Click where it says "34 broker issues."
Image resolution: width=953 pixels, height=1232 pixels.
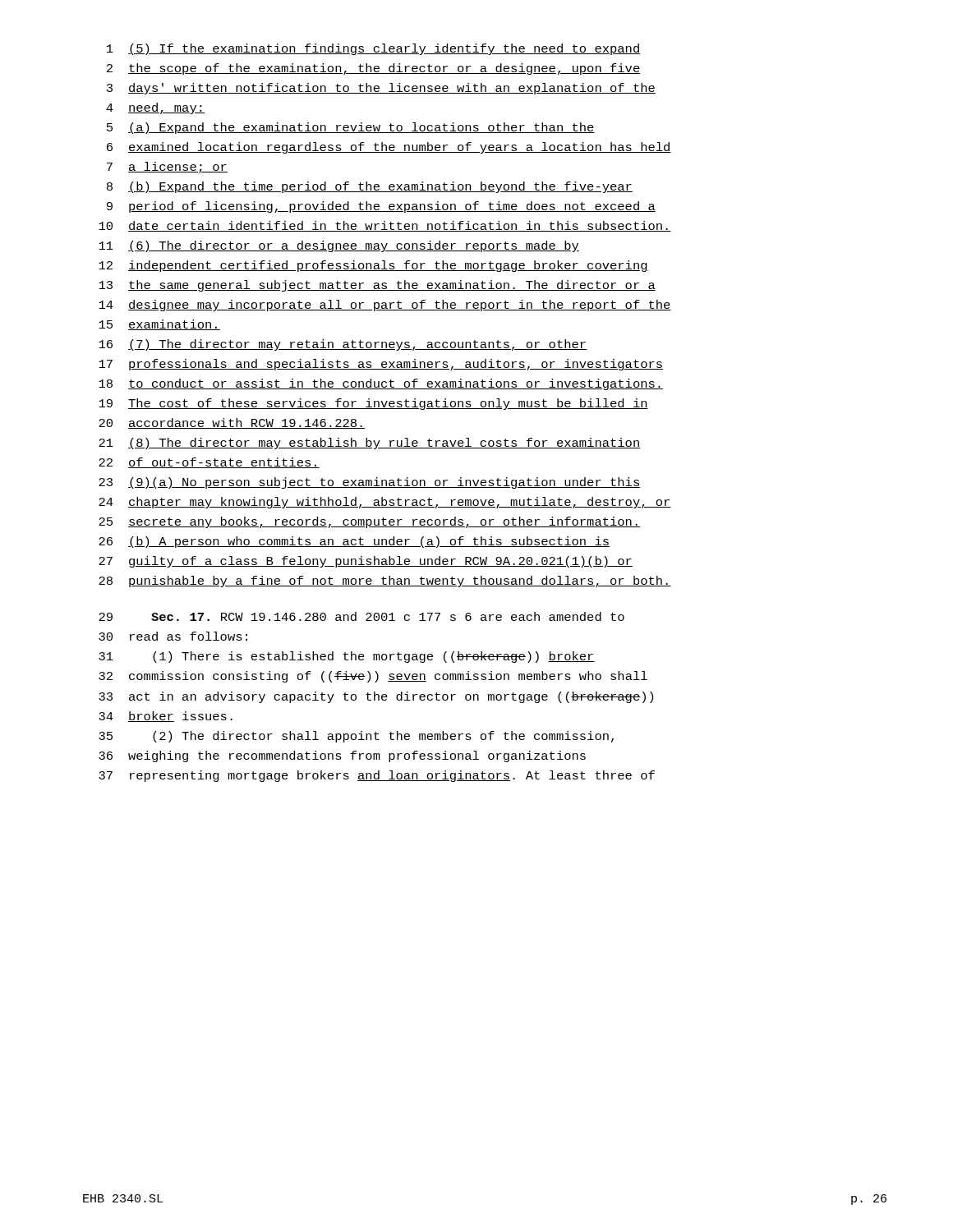click(166, 717)
